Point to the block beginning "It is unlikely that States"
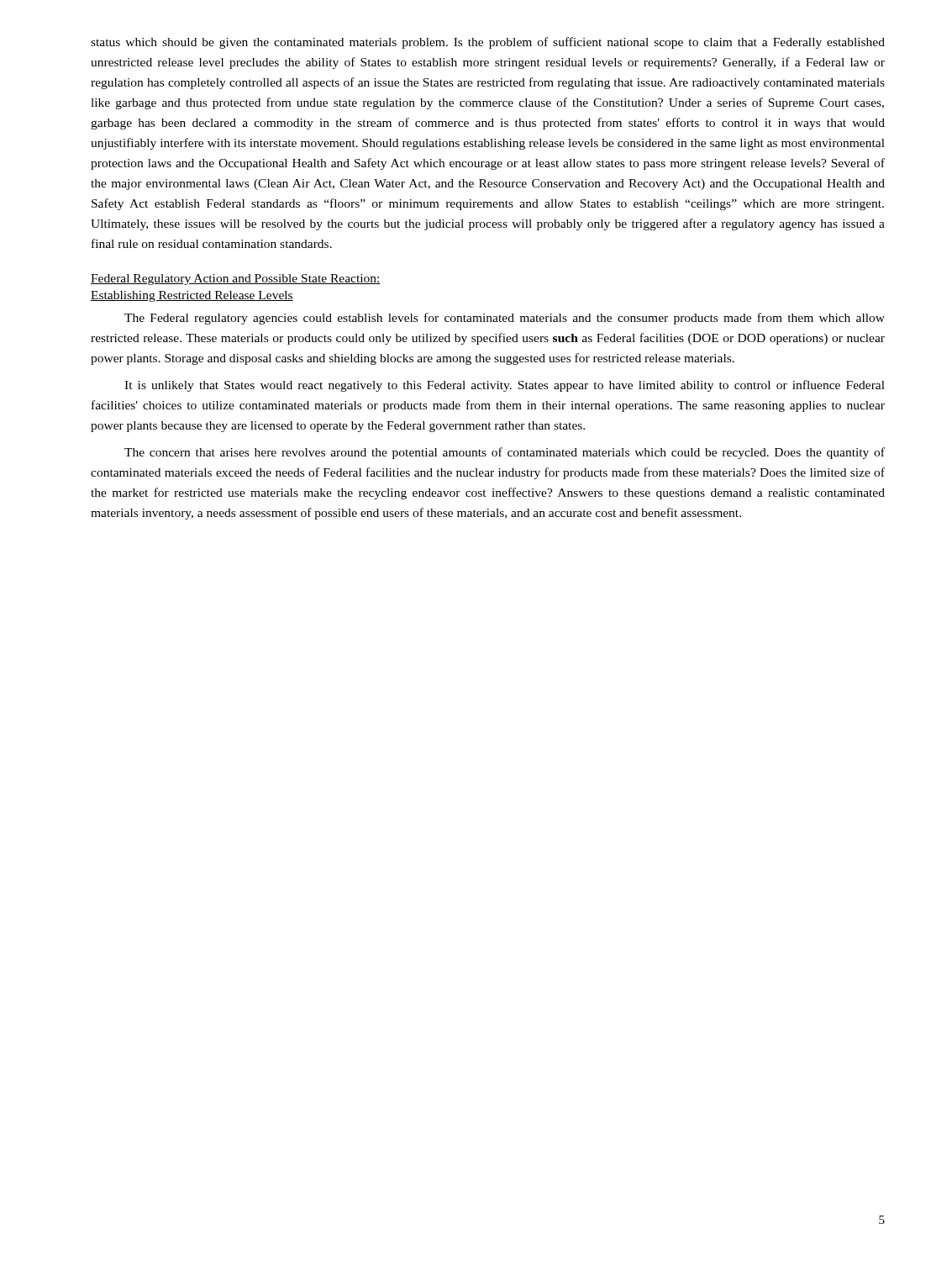 pos(488,405)
